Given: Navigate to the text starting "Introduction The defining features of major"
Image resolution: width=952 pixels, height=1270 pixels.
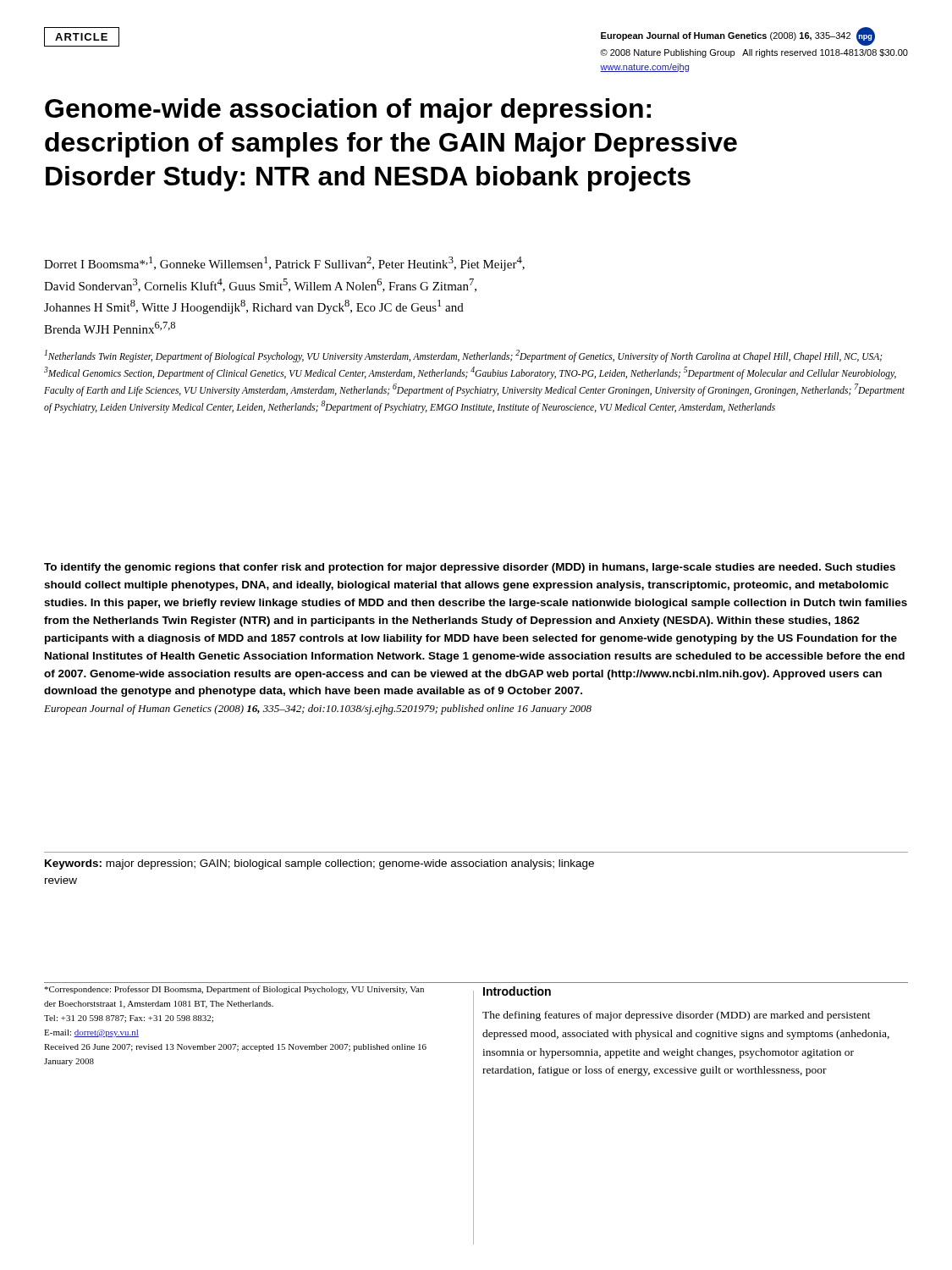Looking at the screenshot, I should click(x=695, y=1029).
